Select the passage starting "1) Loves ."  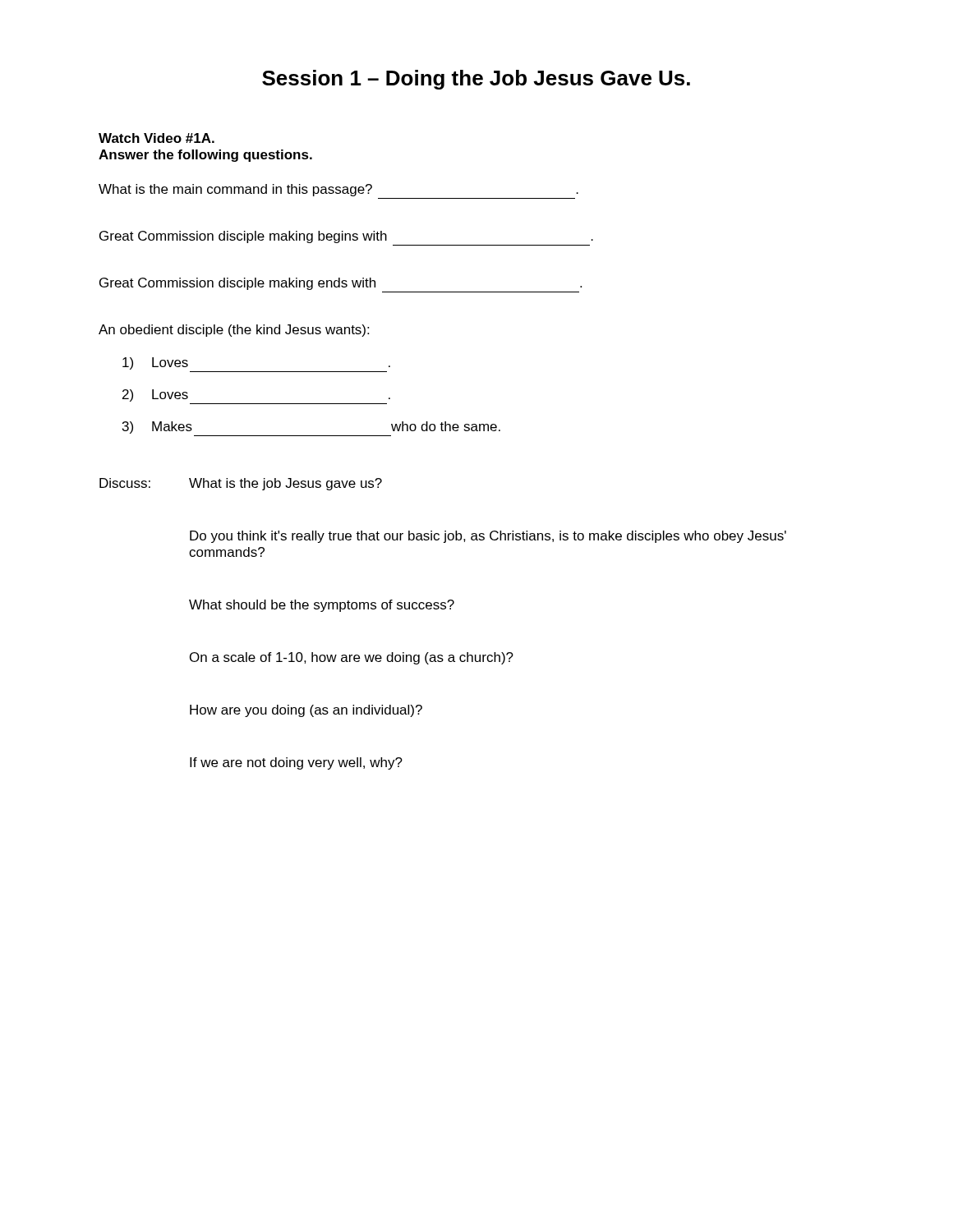tap(245, 363)
